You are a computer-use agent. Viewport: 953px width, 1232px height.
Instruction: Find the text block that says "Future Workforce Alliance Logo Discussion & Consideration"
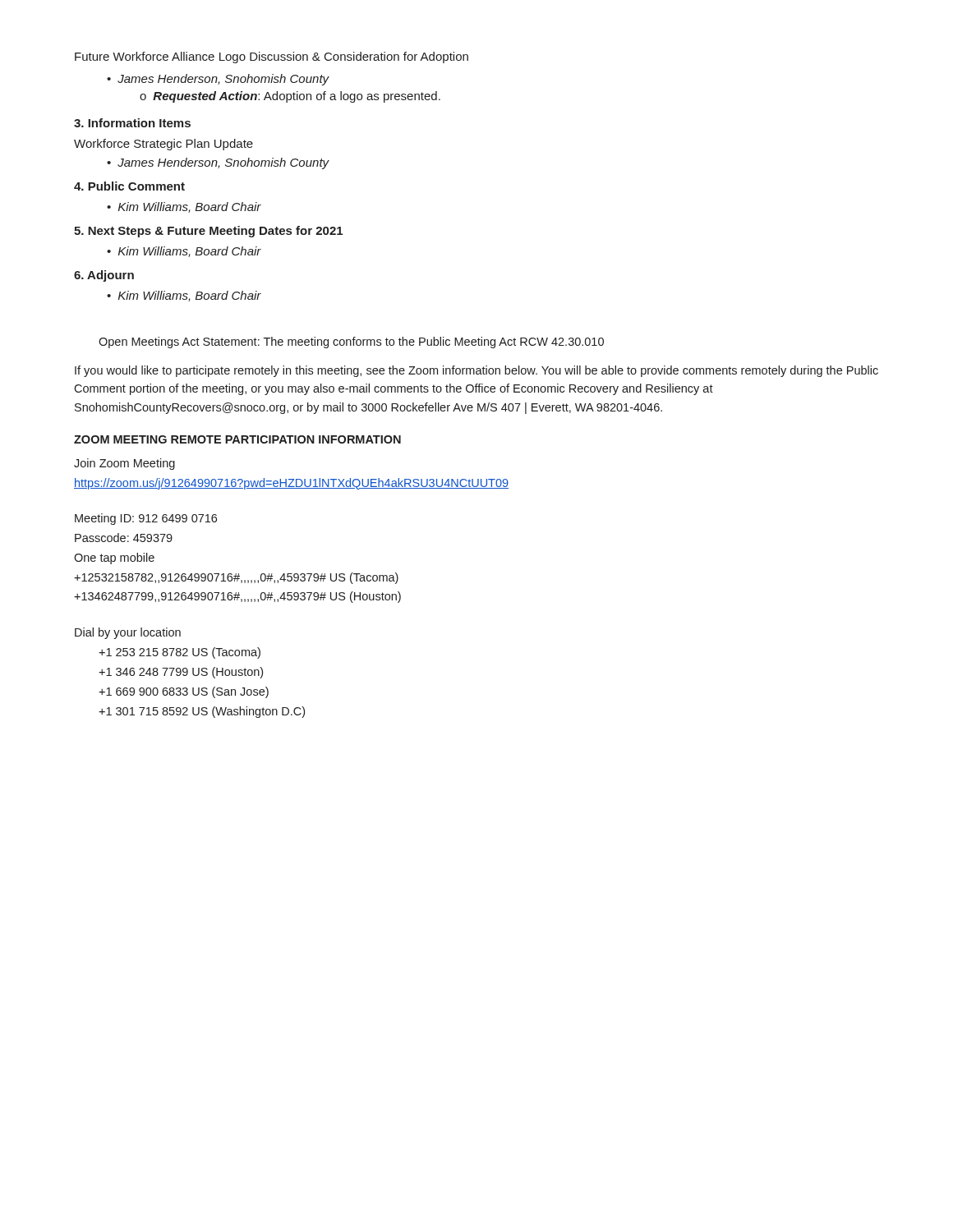[271, 56]
